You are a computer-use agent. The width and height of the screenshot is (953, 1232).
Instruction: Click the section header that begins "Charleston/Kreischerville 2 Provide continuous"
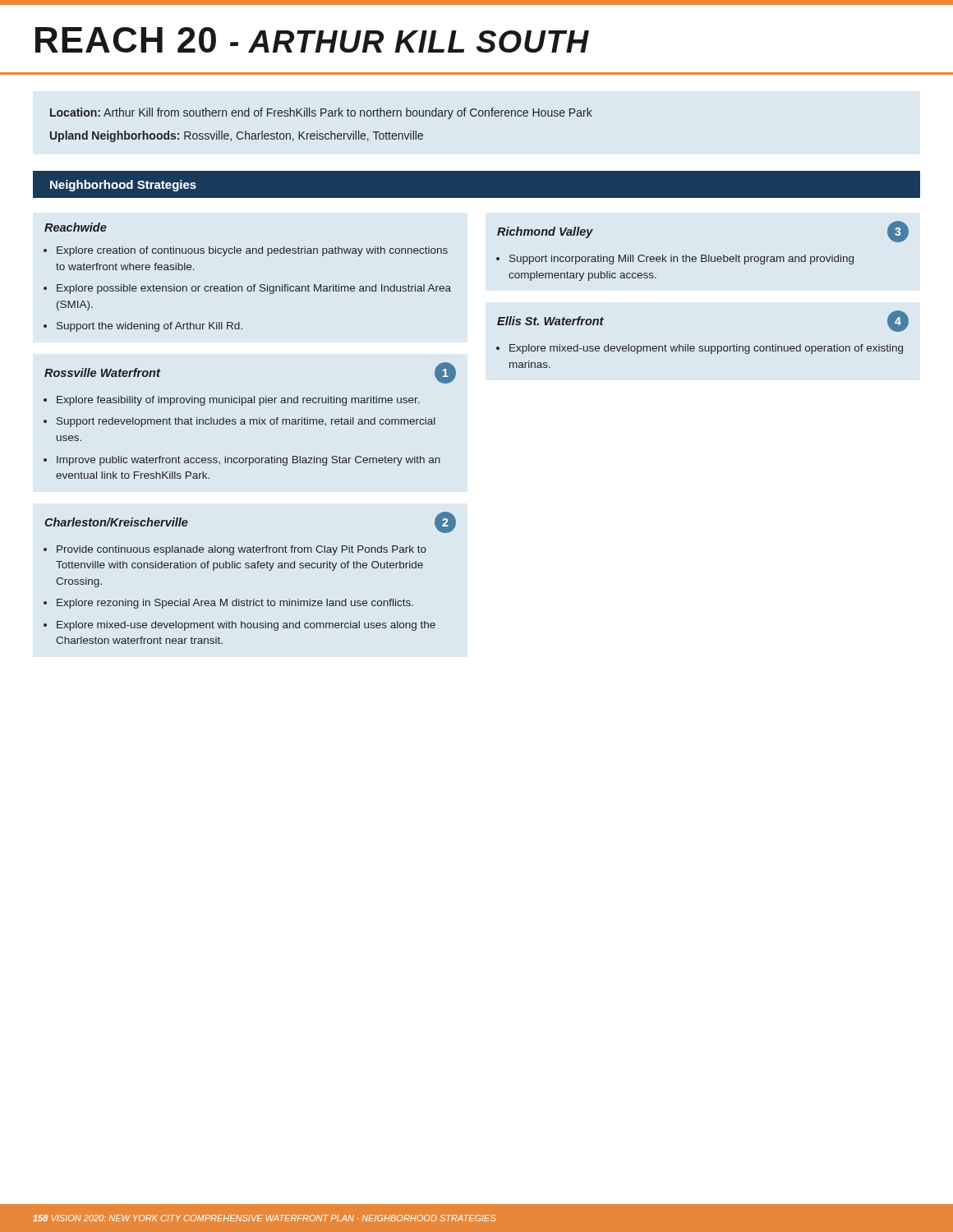pyautogui.click(x=250, y=576)
